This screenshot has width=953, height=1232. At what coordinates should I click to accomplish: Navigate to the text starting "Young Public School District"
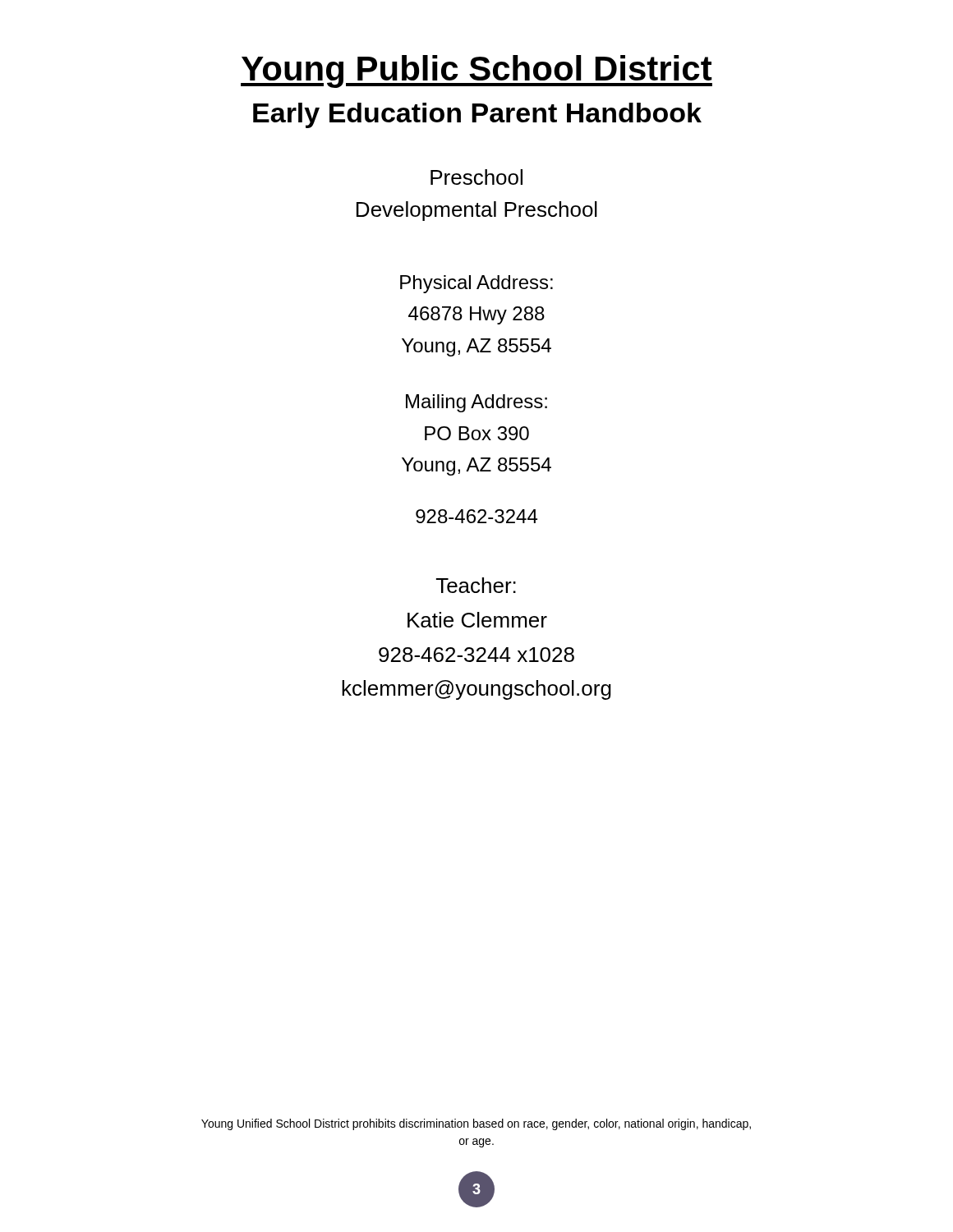pos(476,69)
